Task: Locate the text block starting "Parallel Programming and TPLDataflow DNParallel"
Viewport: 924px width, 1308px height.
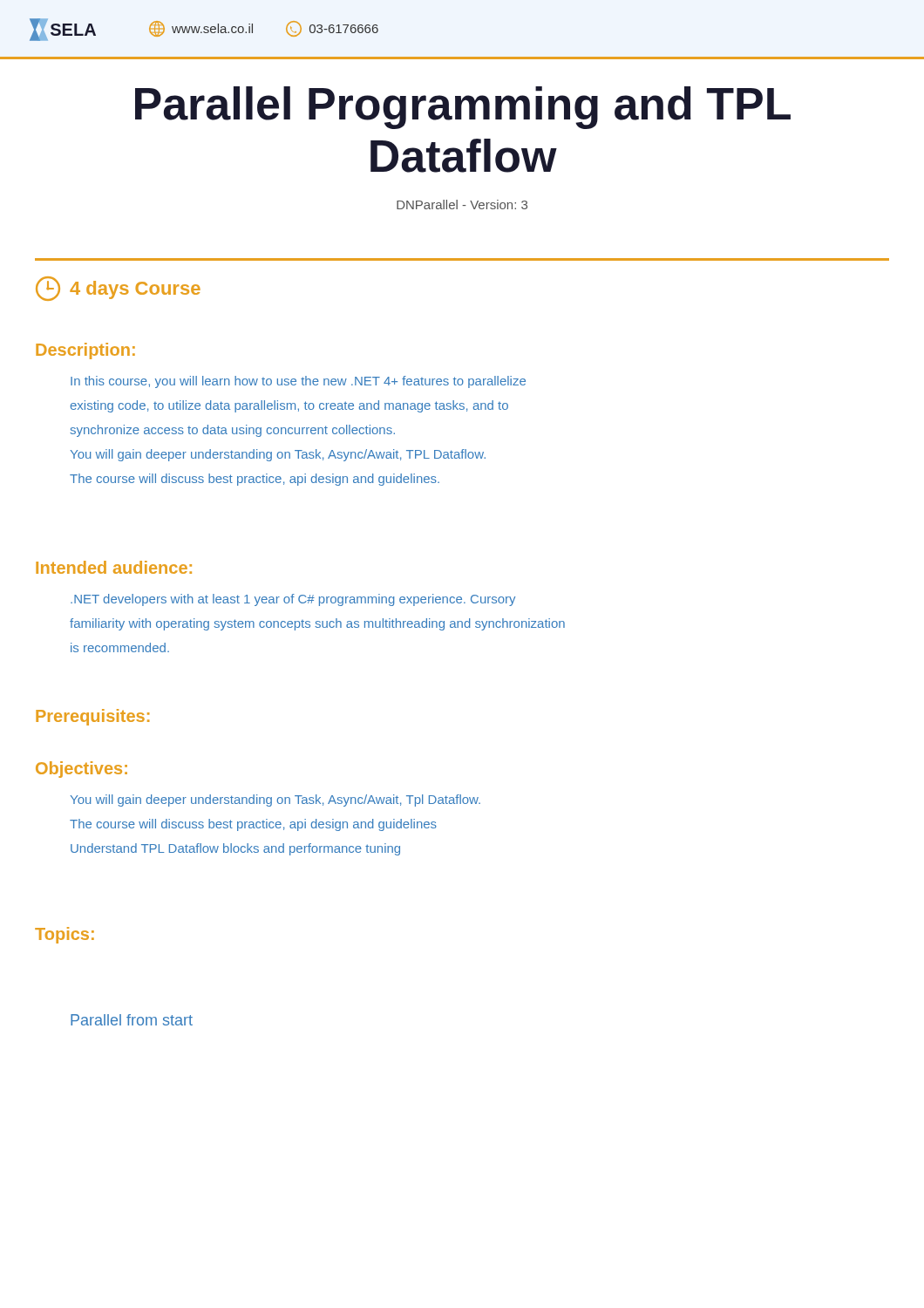Action: (462, 145)
